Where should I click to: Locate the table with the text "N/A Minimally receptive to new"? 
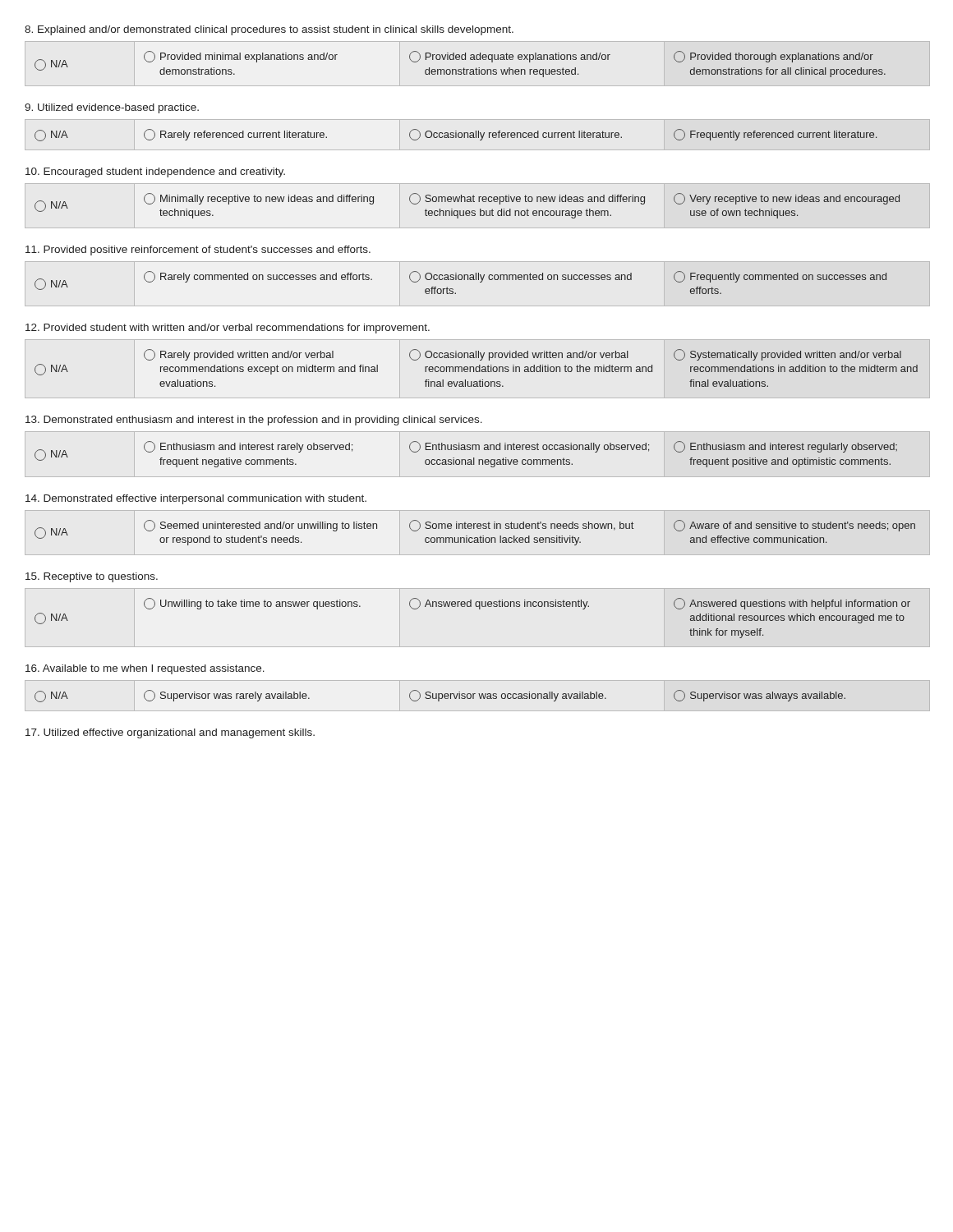point(477,205)
